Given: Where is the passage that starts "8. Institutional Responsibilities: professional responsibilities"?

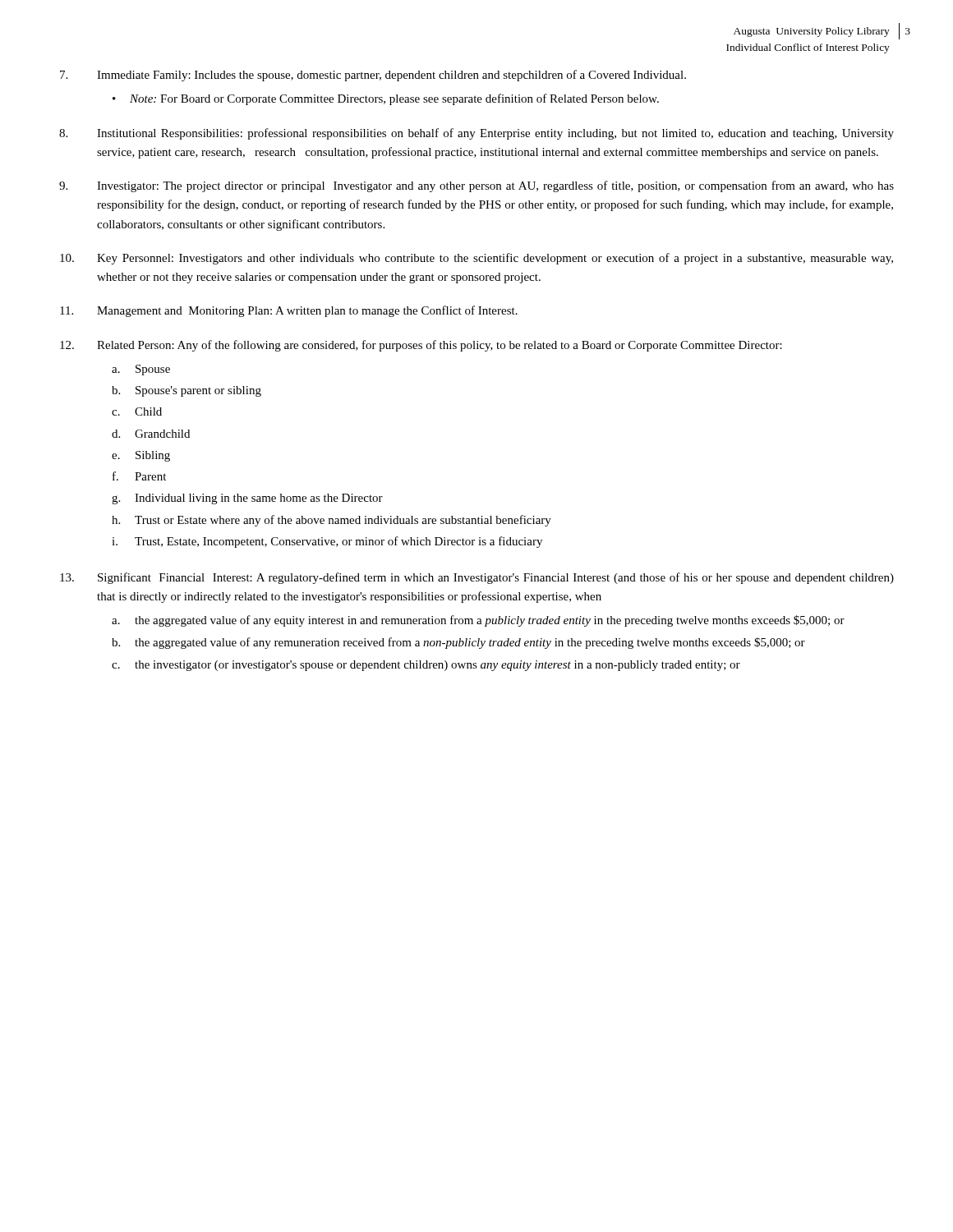Looking at the screenshot, I should (x=476, y=143).
